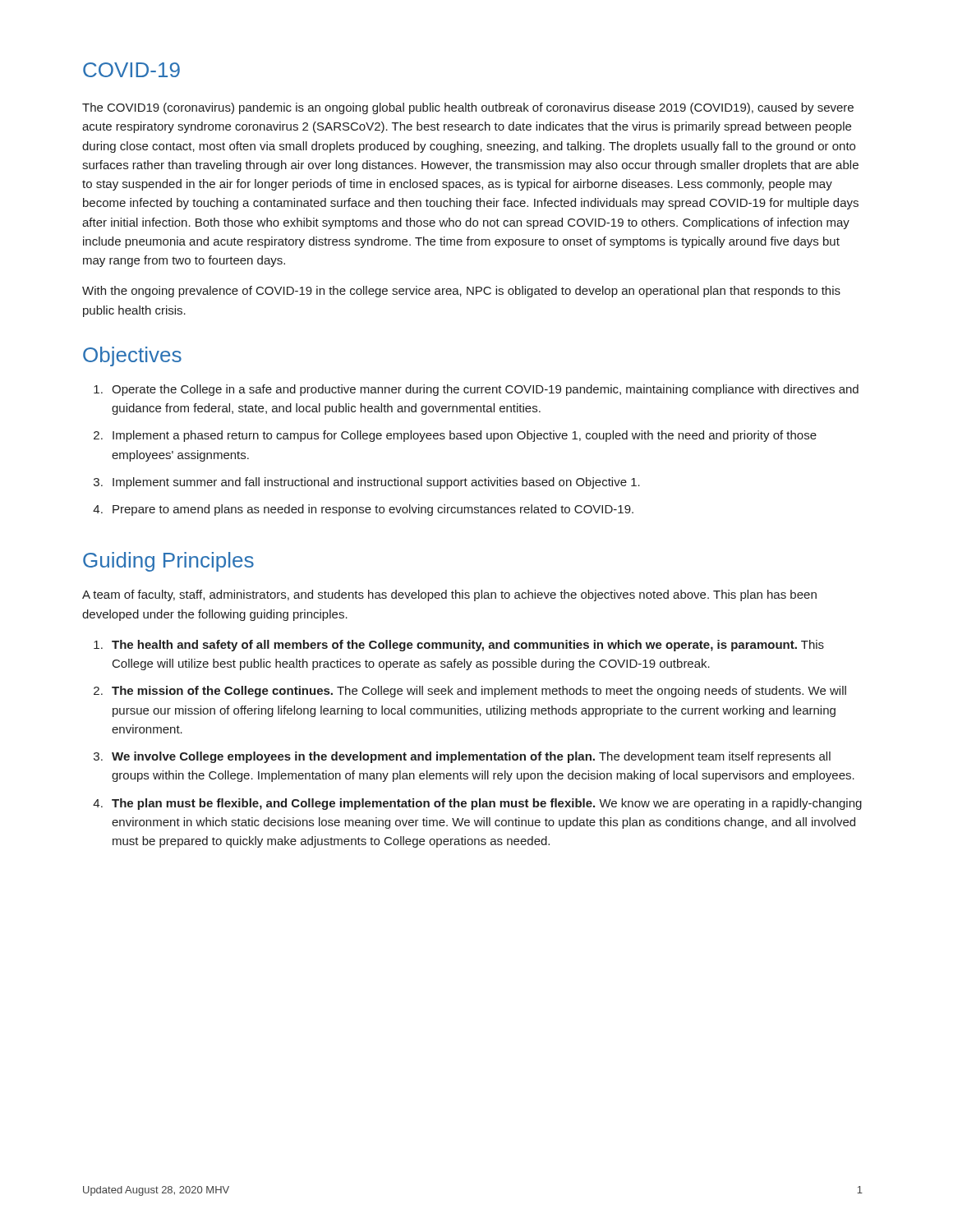953x1232 pixels.
Task: Find the block starting "The mission of the College"
Action: [479, 710]
